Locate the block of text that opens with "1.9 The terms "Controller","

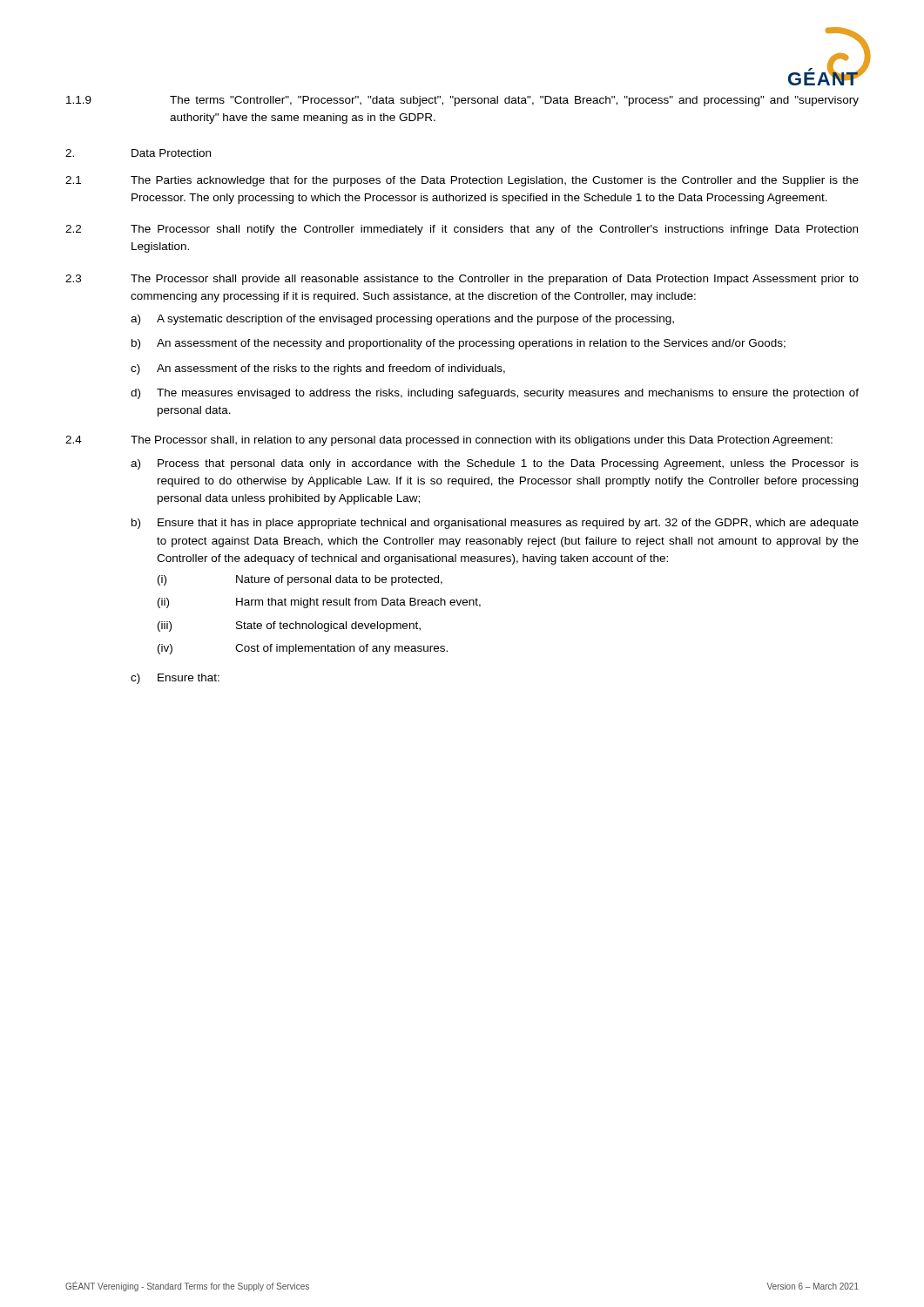coord(462,109)
